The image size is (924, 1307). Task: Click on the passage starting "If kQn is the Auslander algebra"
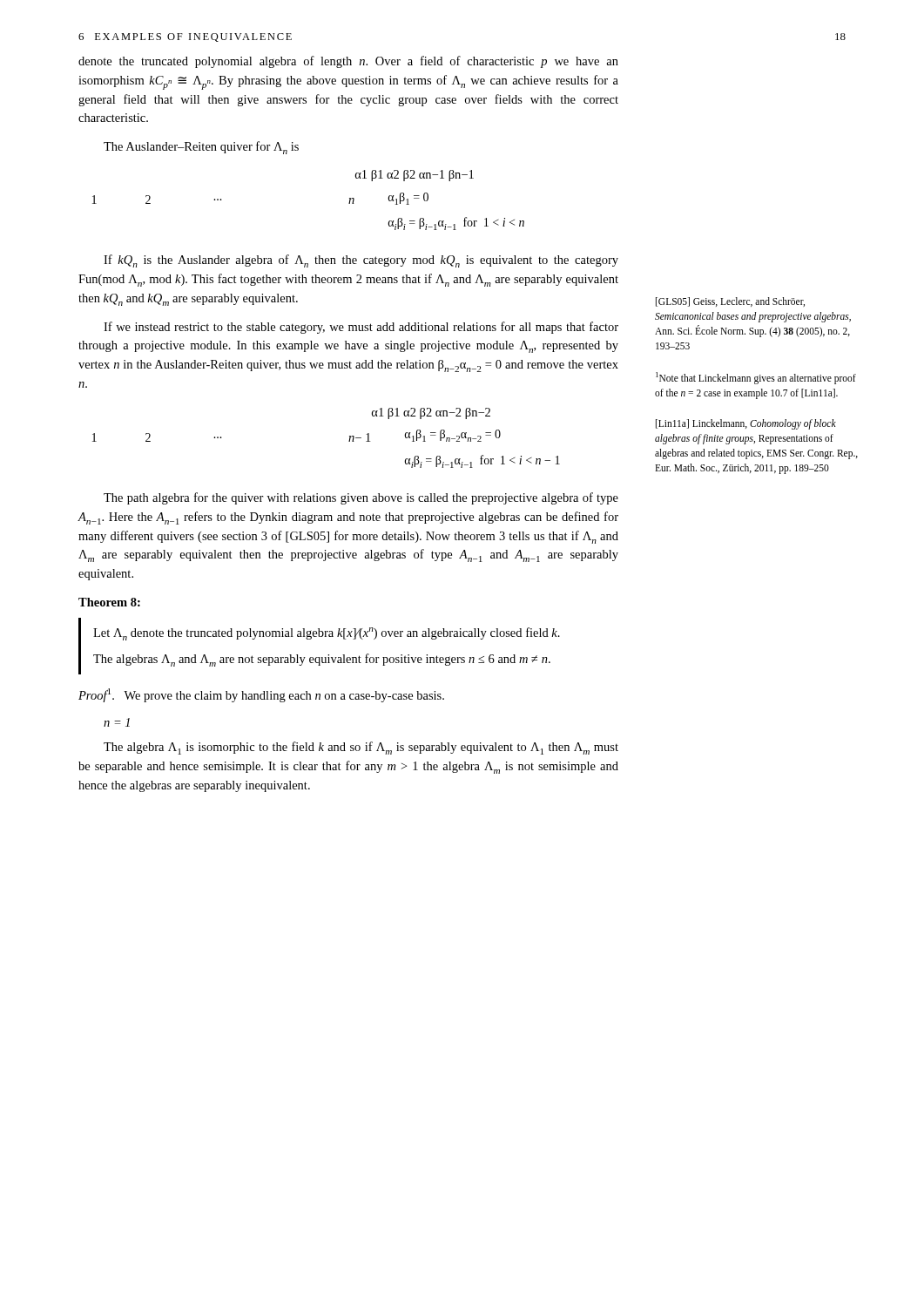(x=348, y=280)
